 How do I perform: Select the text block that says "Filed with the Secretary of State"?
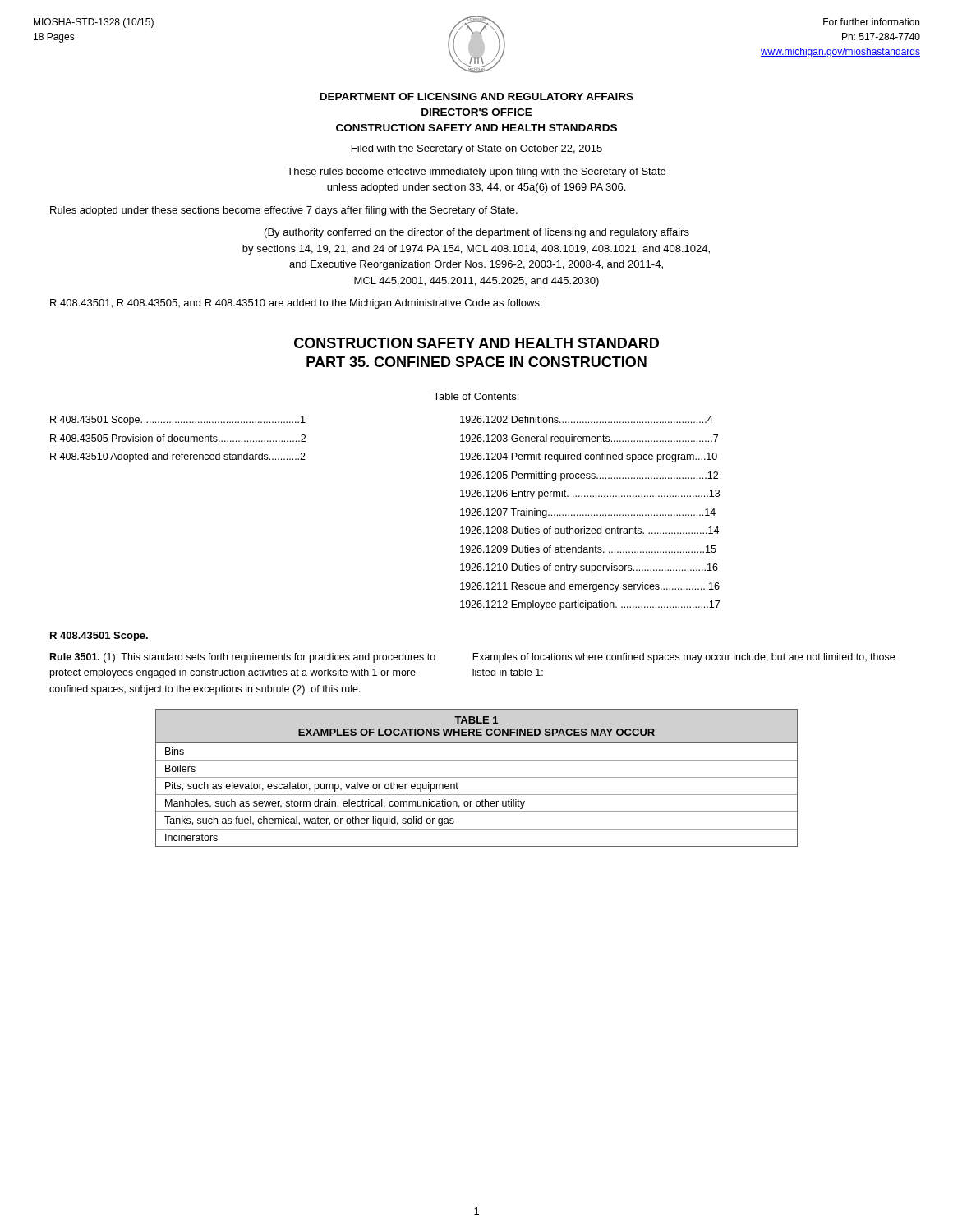476,148
